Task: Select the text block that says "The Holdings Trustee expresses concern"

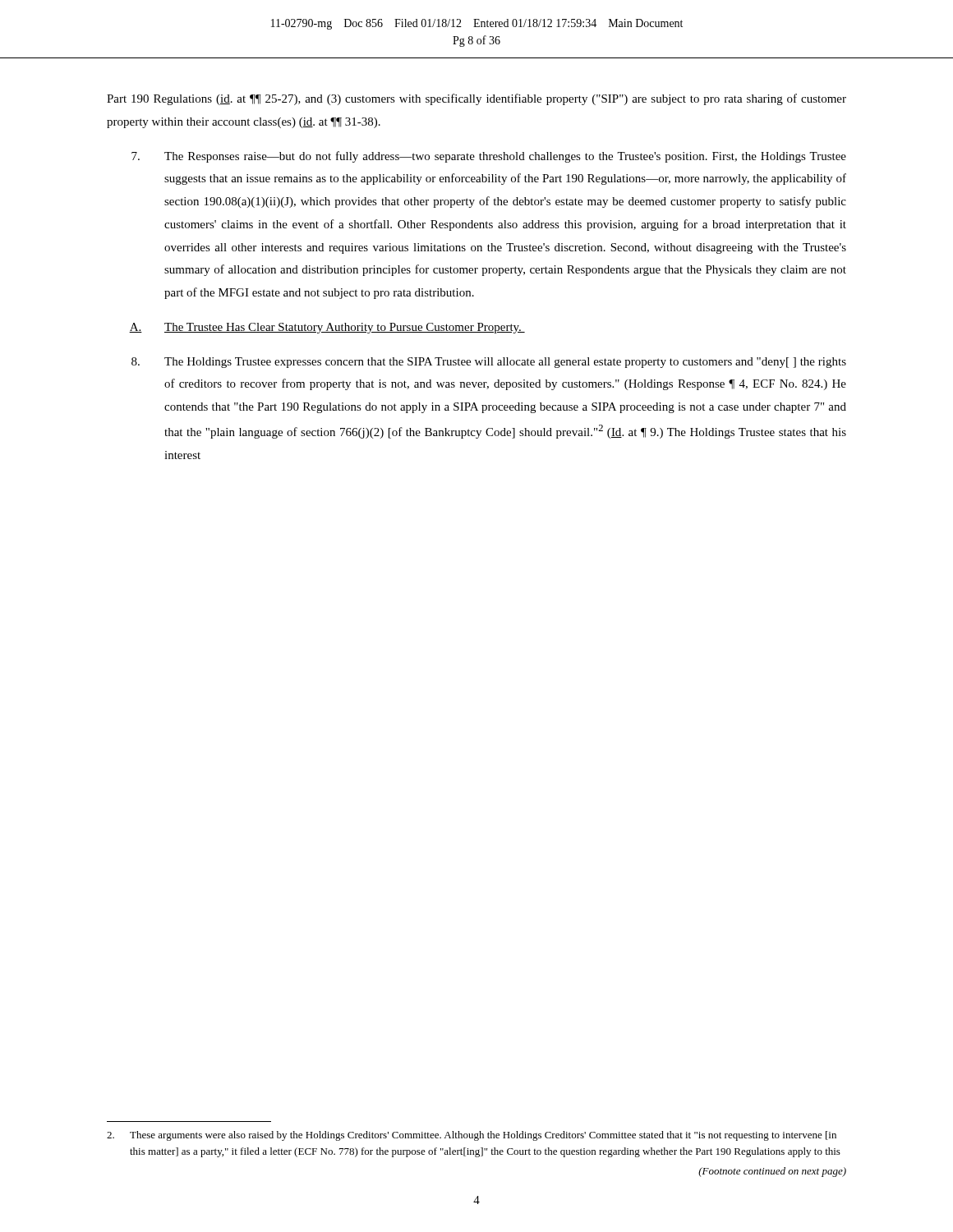Action: 476,408
